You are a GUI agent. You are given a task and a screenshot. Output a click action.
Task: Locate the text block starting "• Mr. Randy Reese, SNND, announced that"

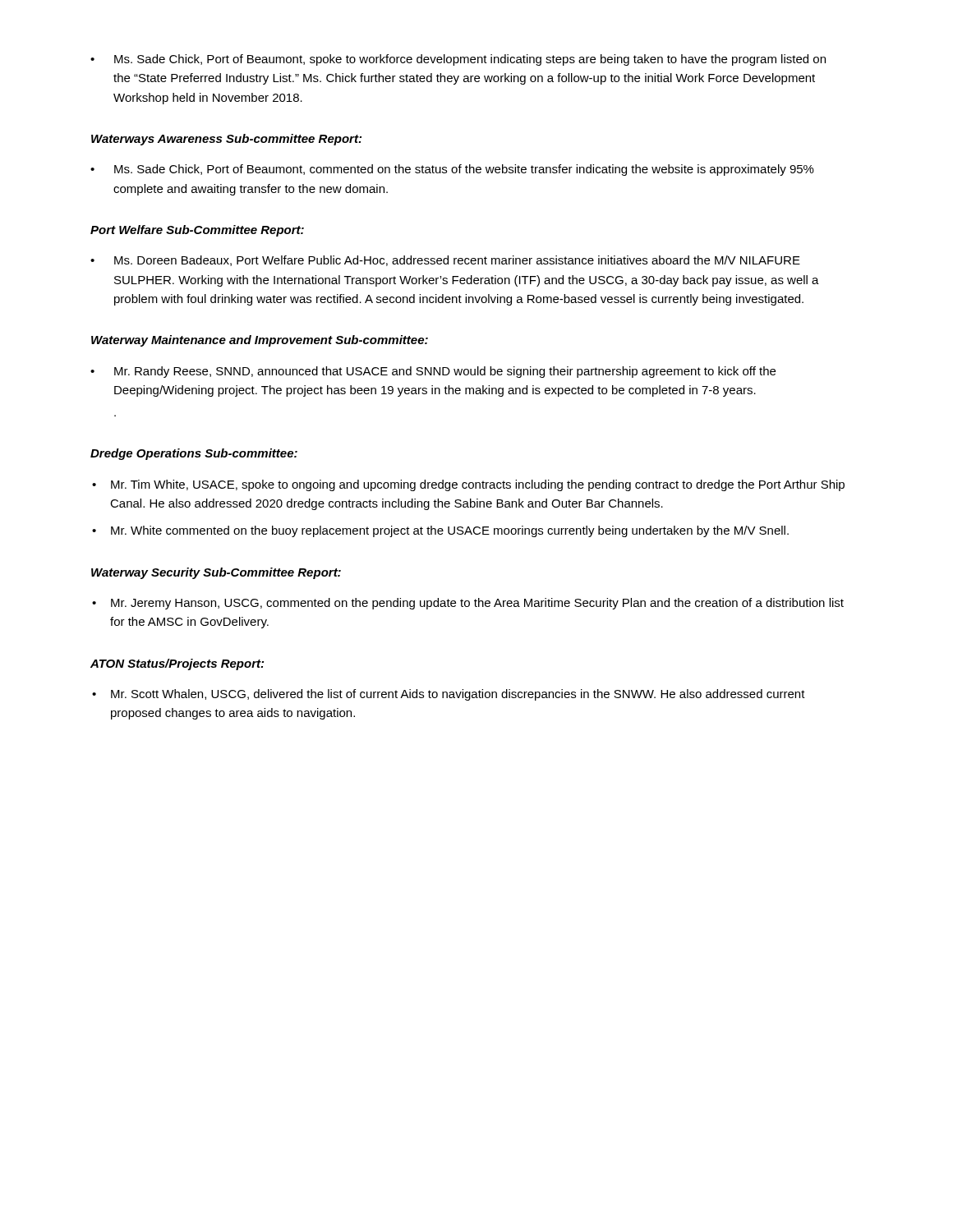(468, 391)
